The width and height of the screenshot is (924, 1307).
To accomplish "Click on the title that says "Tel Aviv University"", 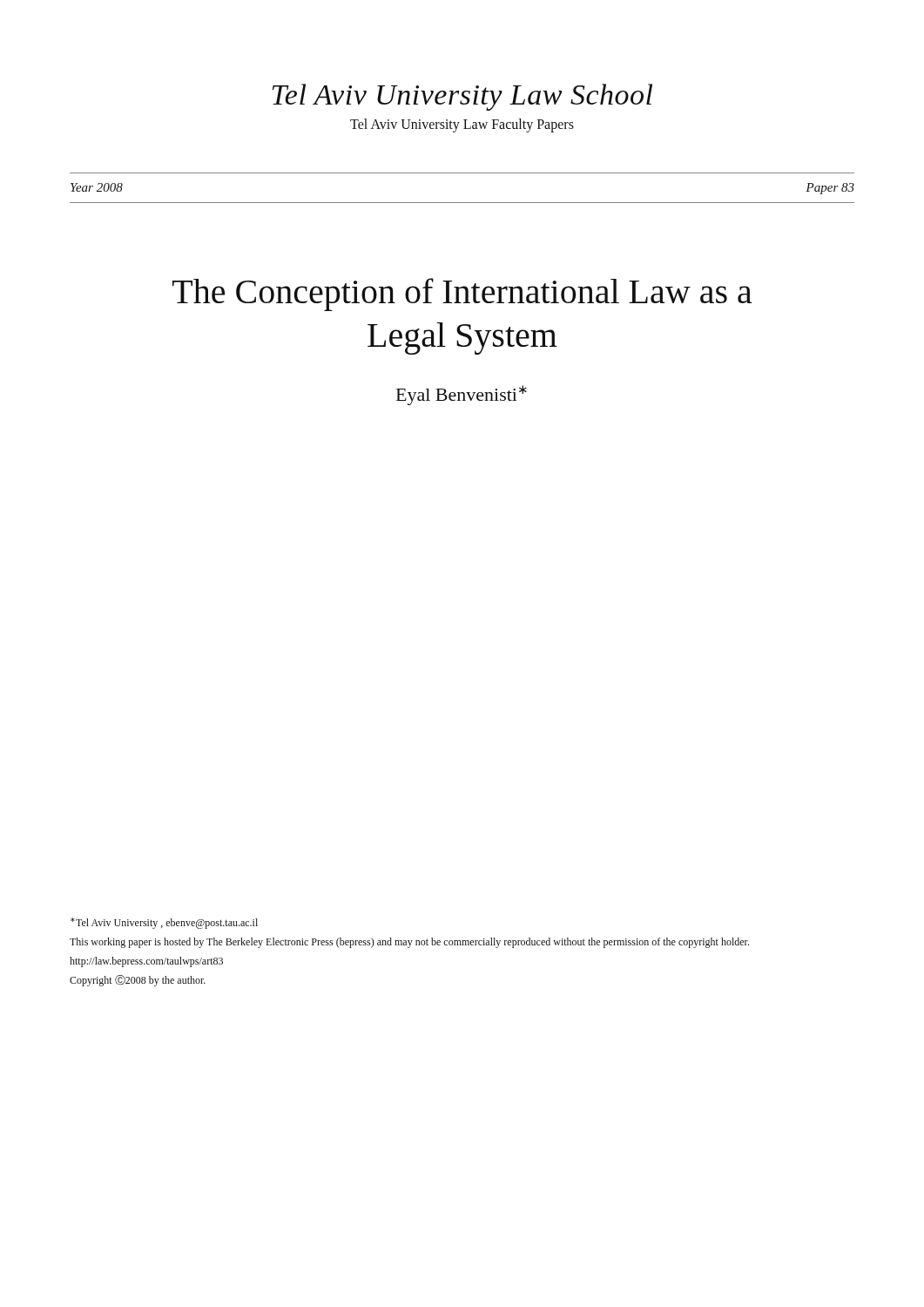I will [462, 105].
